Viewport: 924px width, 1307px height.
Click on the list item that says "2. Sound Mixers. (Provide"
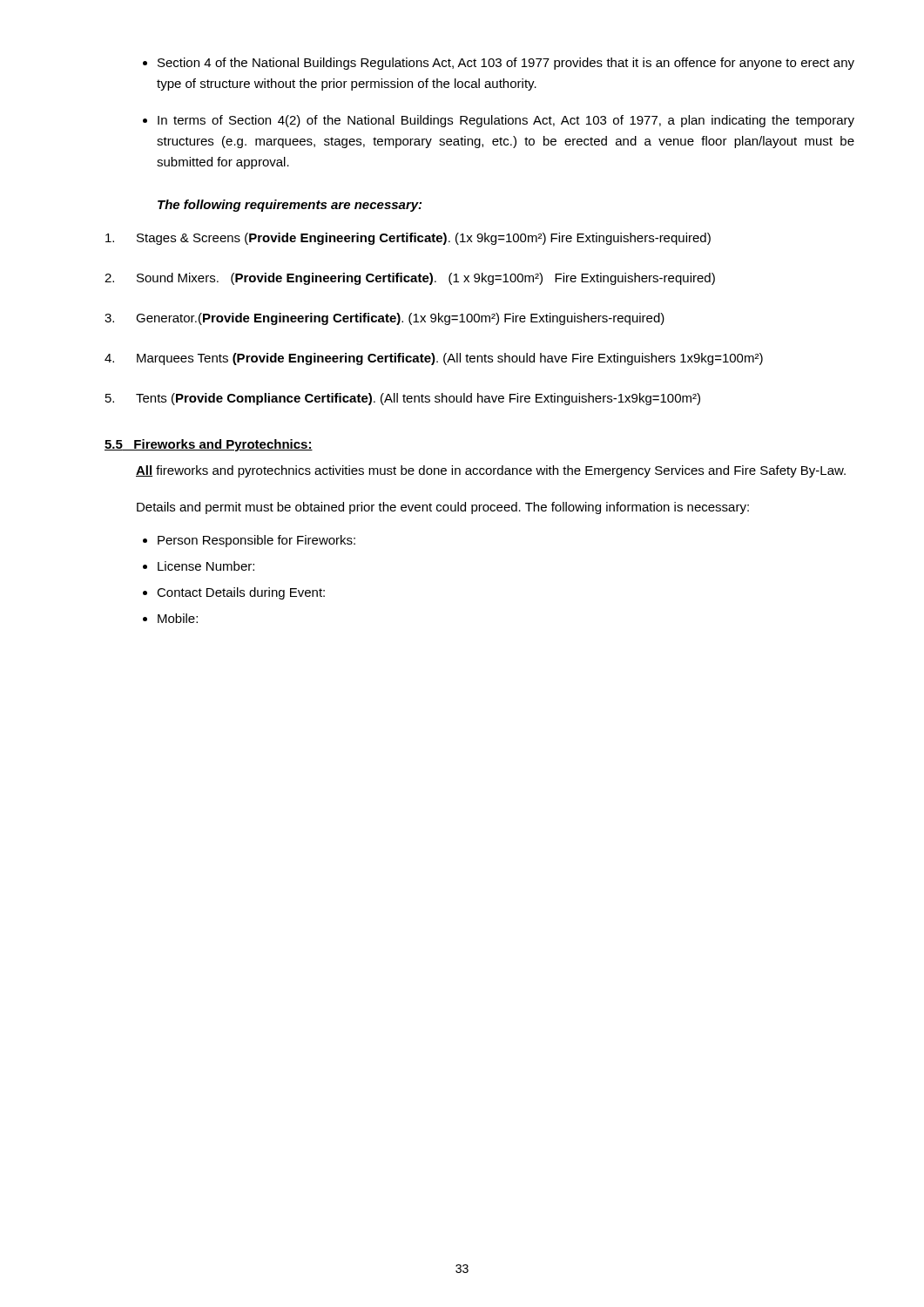(479, 278)
